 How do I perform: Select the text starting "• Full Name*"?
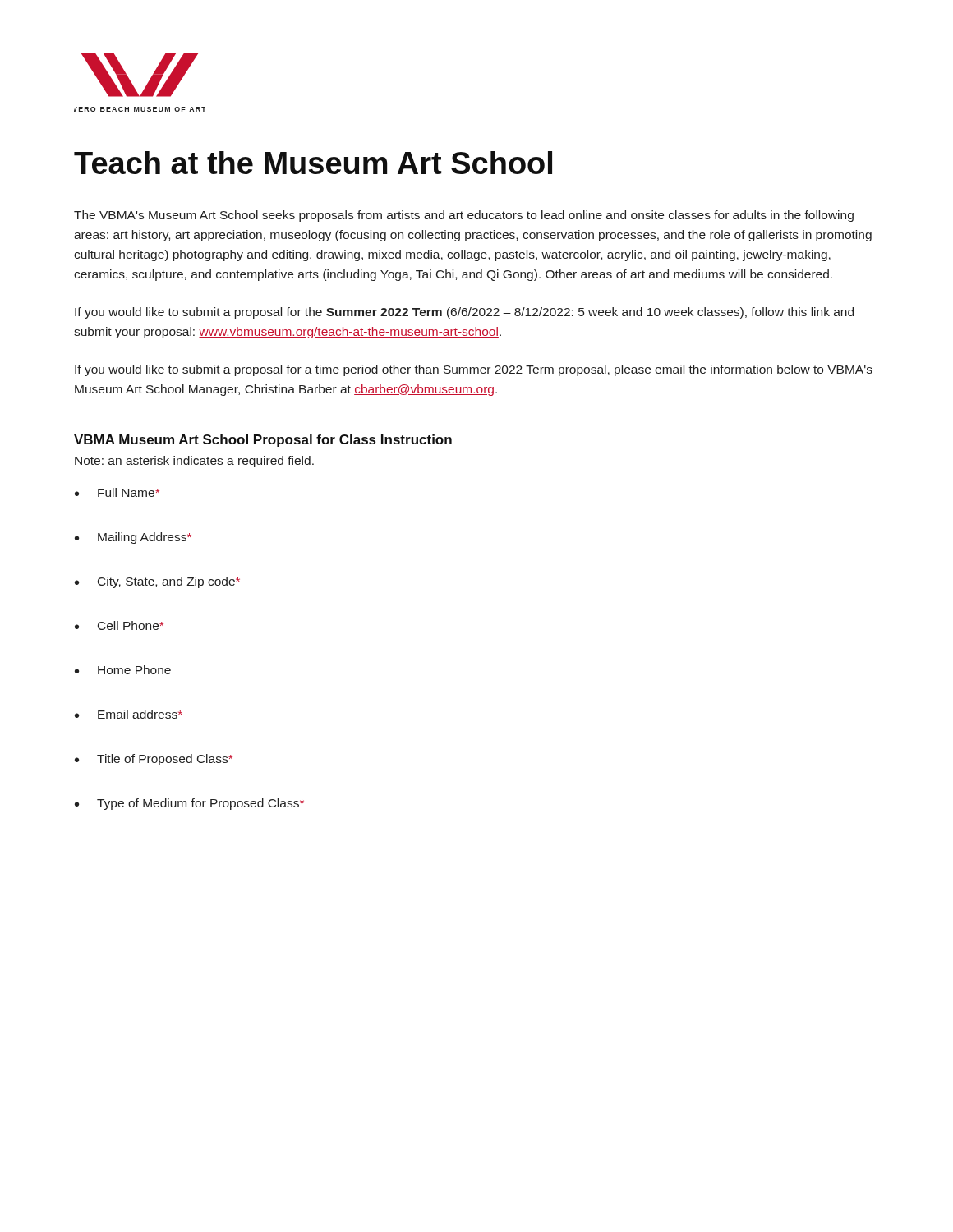point(117,492)
